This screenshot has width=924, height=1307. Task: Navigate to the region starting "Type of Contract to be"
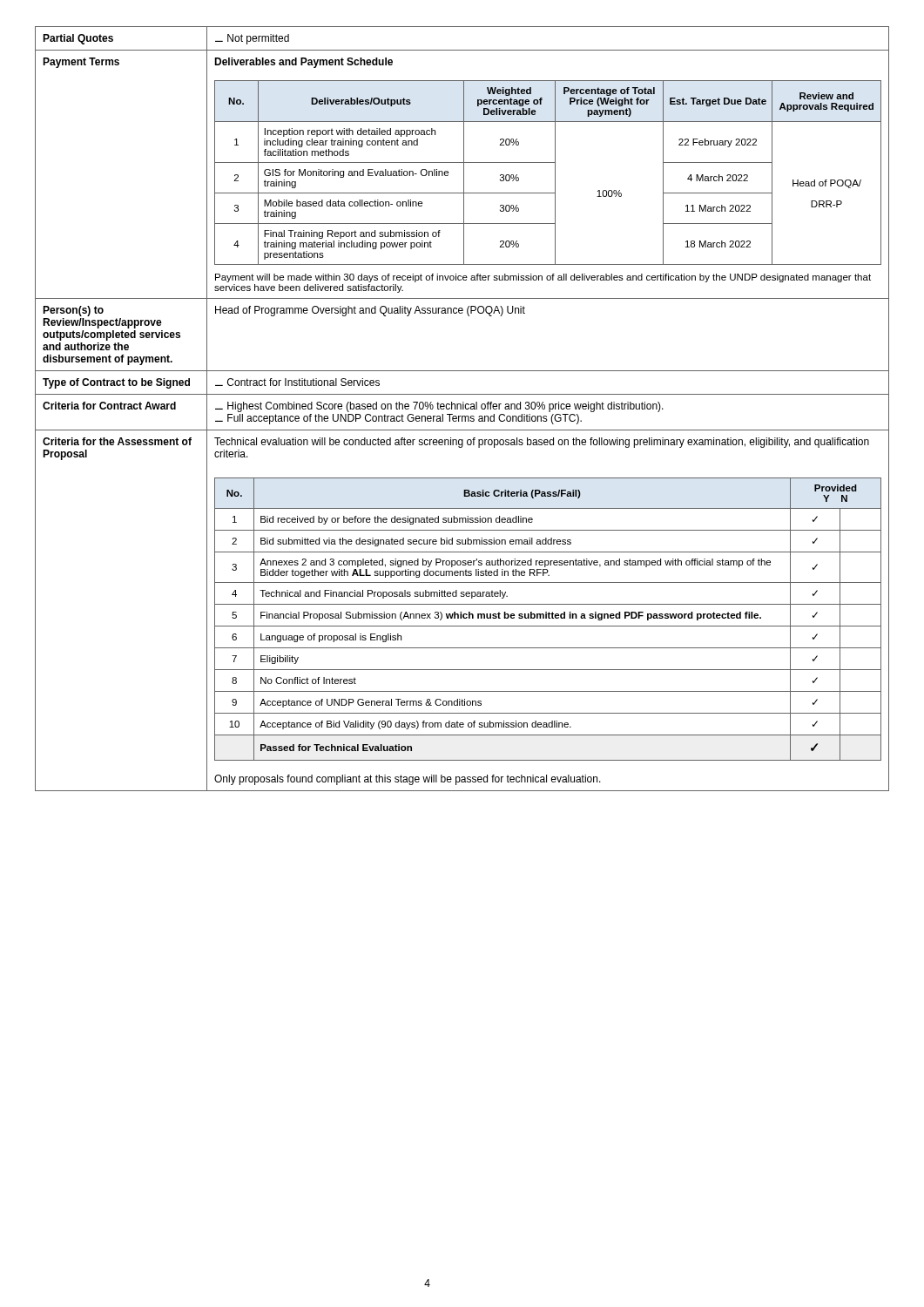(x=117, y=382)
